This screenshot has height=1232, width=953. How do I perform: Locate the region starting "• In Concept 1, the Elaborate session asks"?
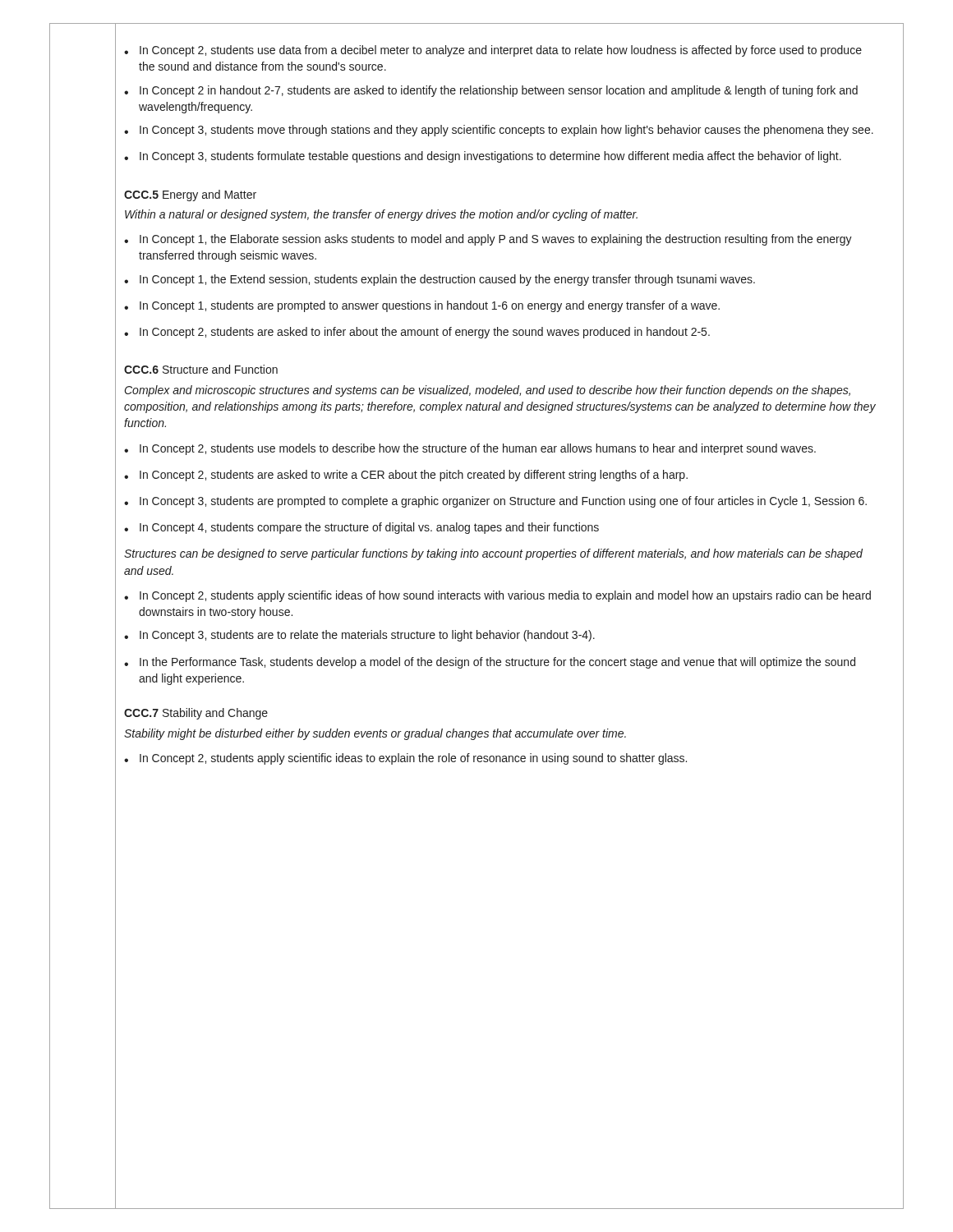coord(501,248)
